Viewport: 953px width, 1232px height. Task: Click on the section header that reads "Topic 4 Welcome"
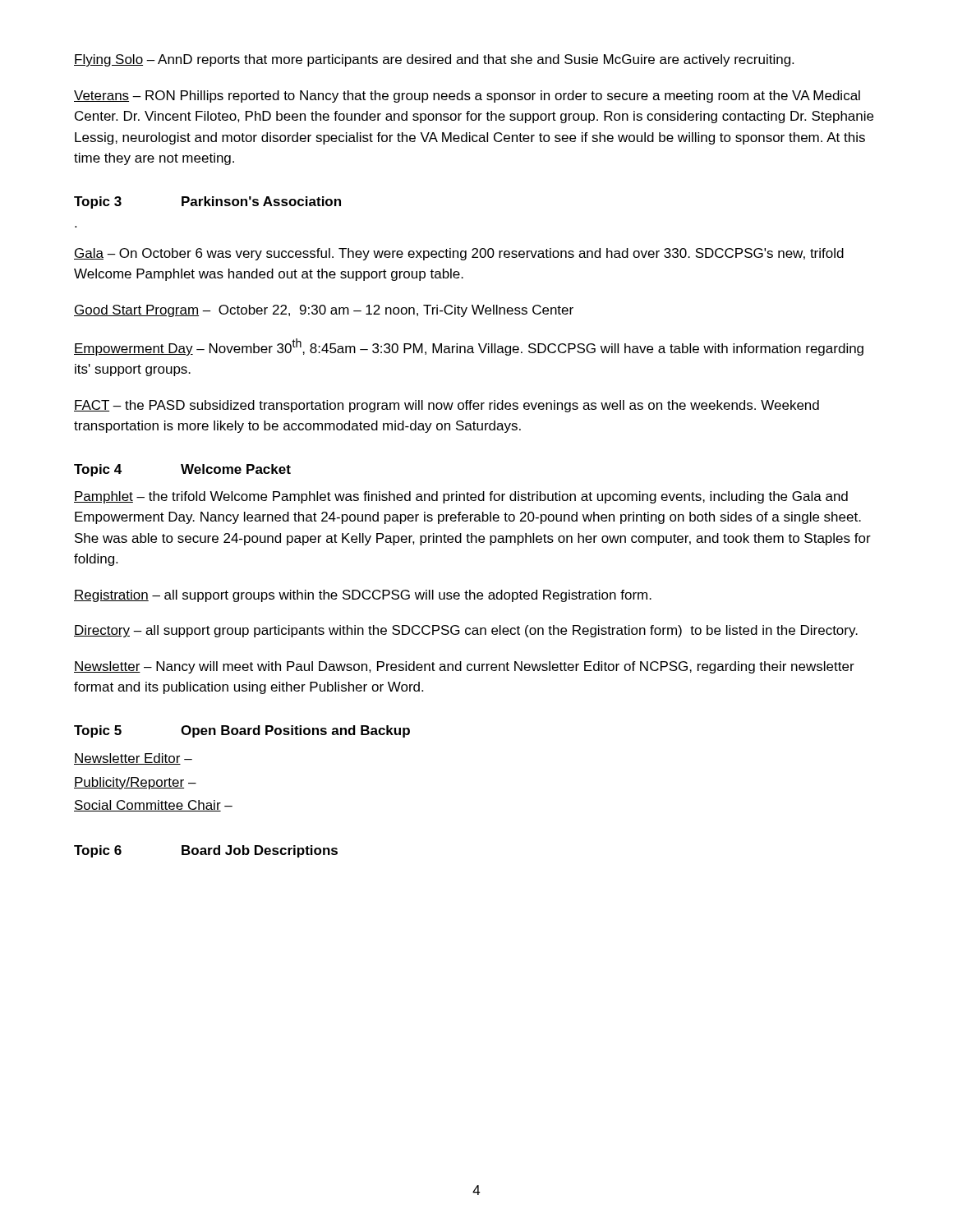click(182, 470)
